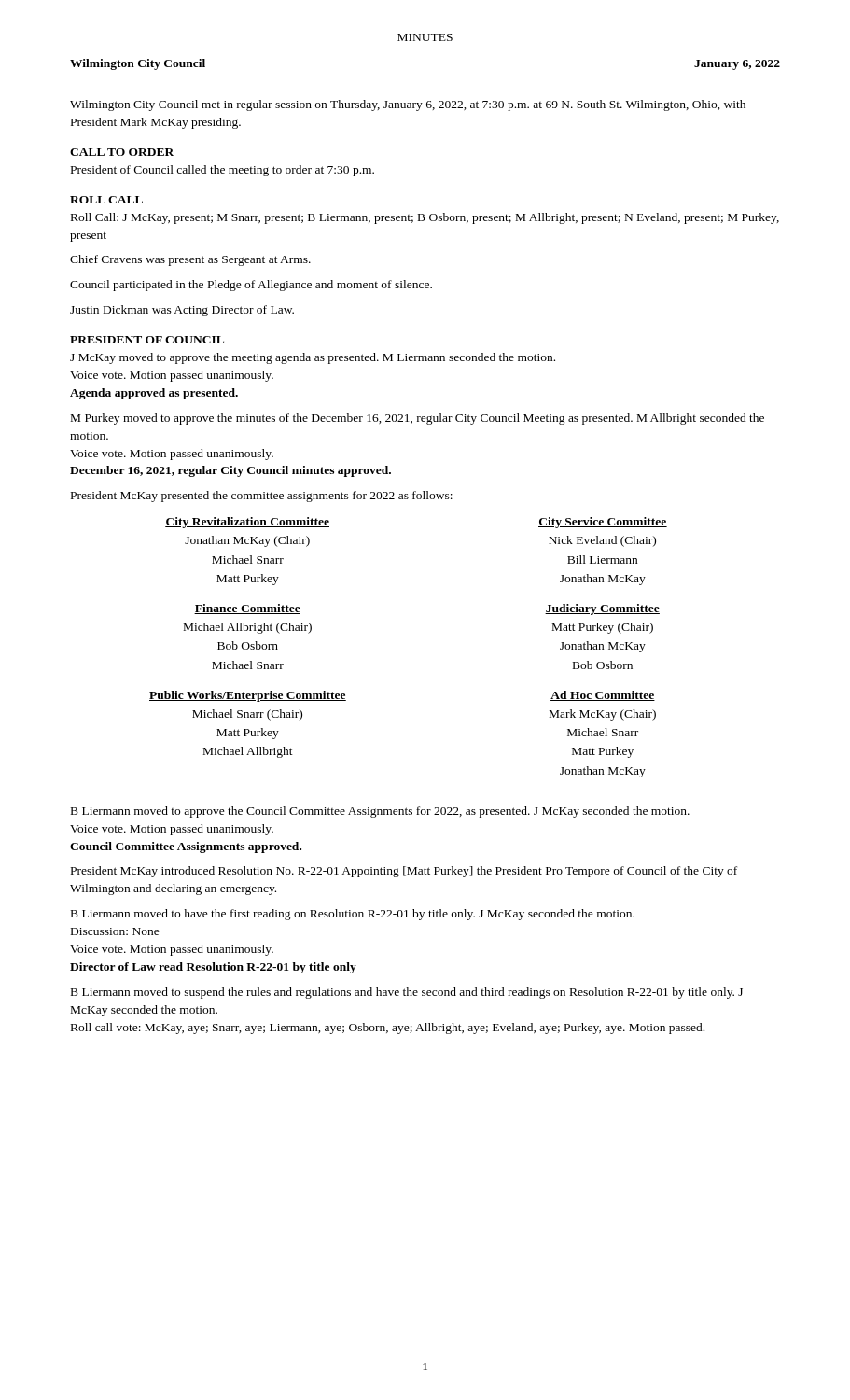Locate the text block that reads "Justin Dickman was"

tap(182, 310)
